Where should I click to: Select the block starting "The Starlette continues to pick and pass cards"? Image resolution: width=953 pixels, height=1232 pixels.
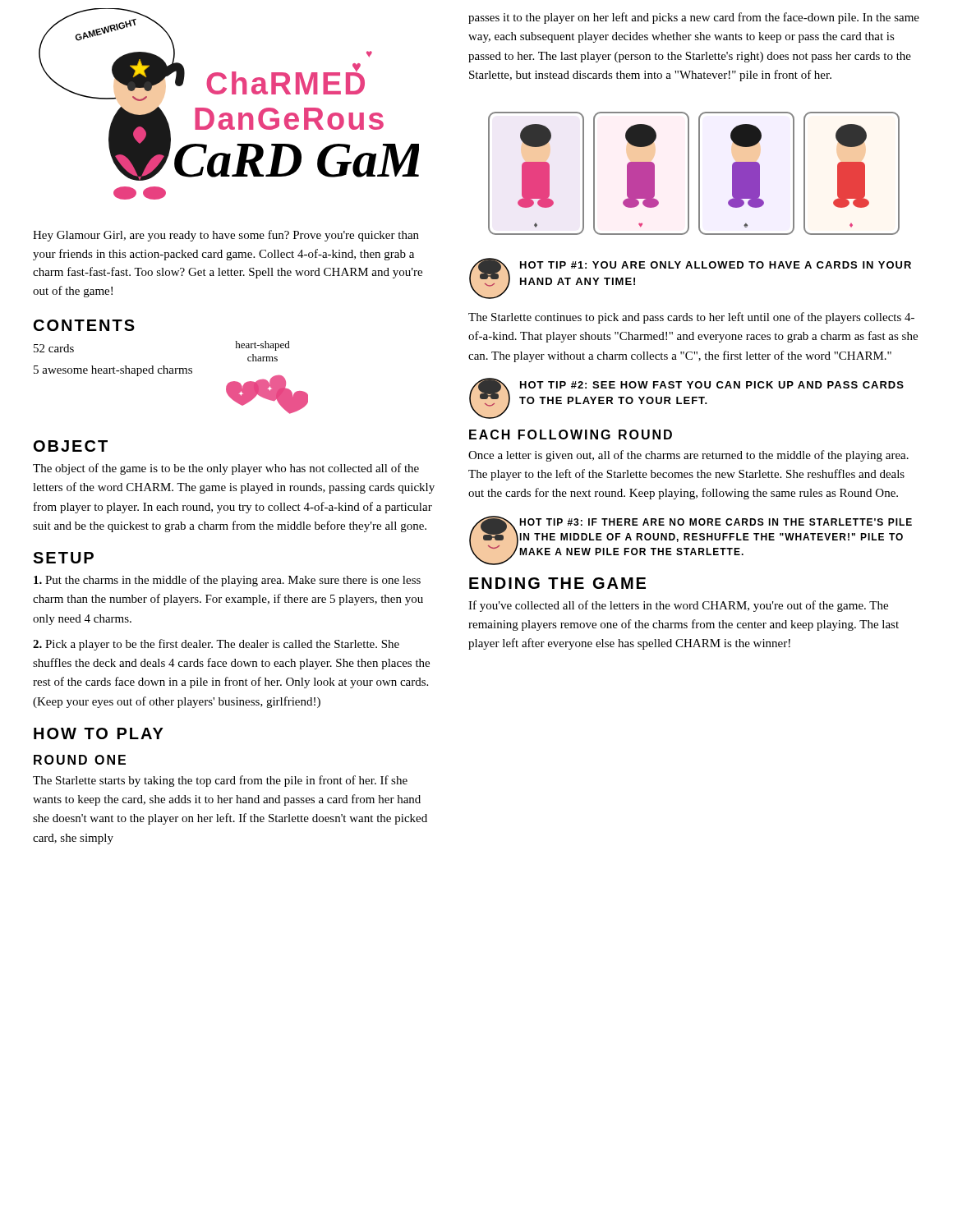point(693,336)
